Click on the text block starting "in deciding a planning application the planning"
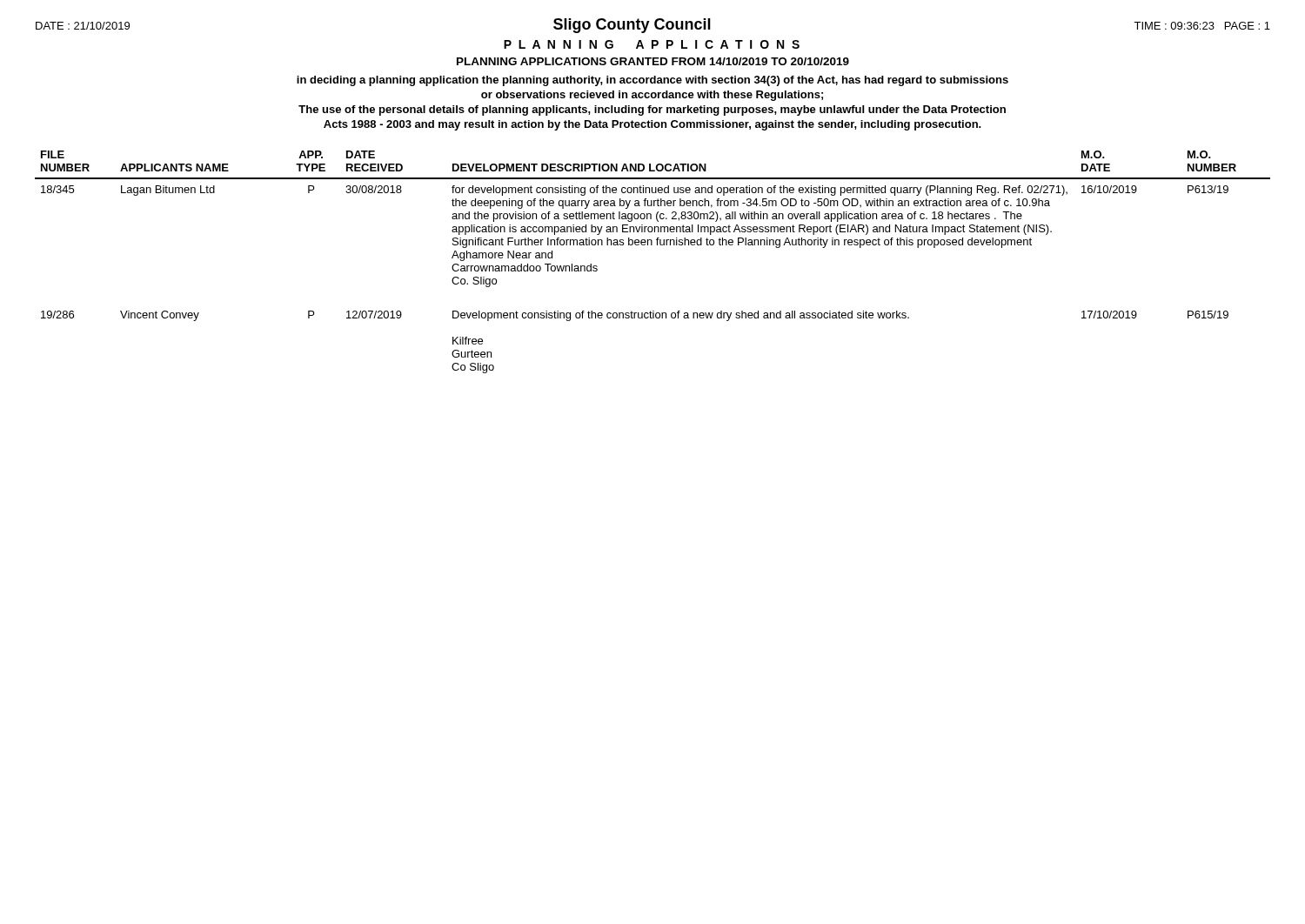Viewport: 1305px width, 924px height. point(652,80)
